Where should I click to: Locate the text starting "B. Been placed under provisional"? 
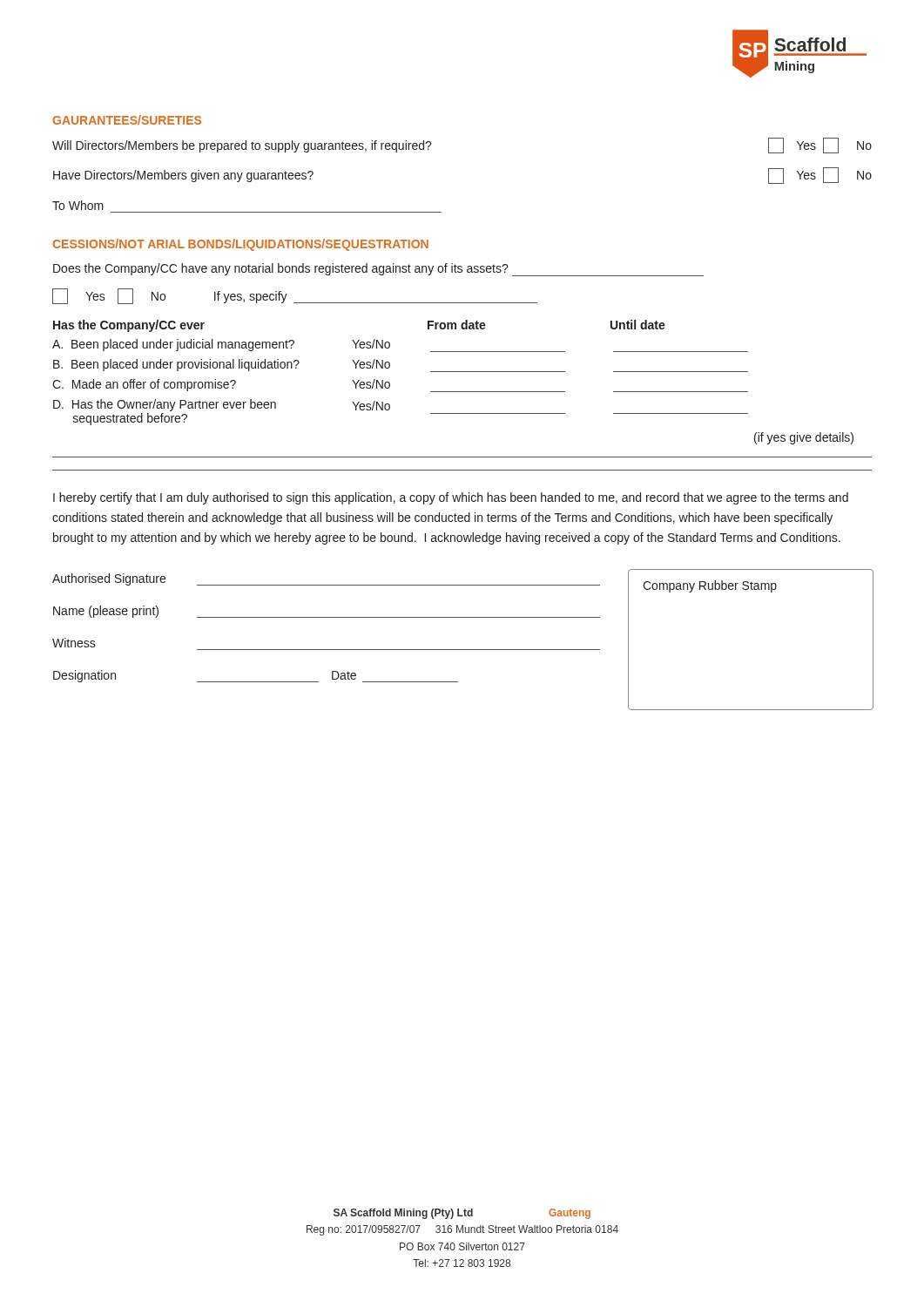point(178,366)
